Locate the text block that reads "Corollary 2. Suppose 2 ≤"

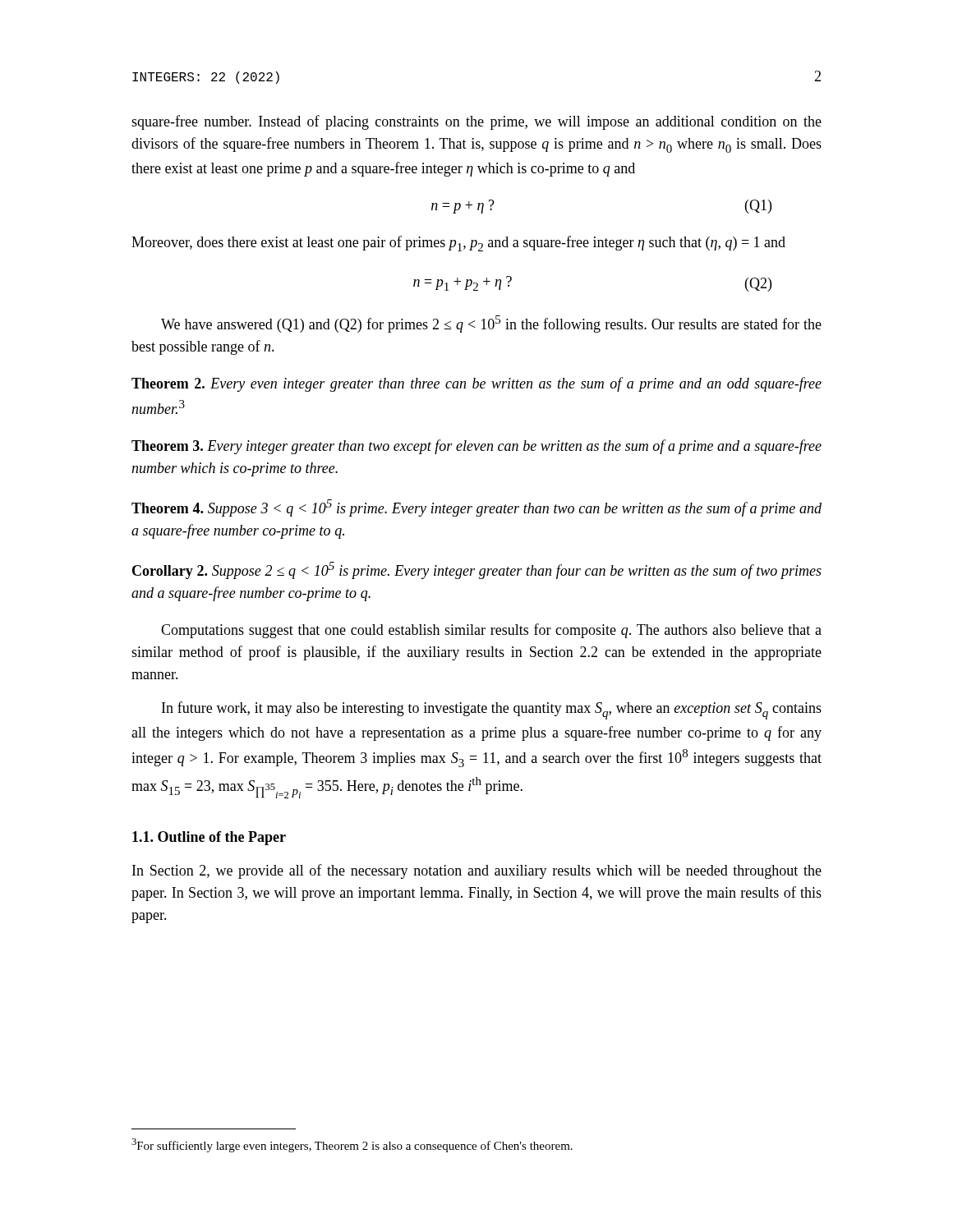476,581
